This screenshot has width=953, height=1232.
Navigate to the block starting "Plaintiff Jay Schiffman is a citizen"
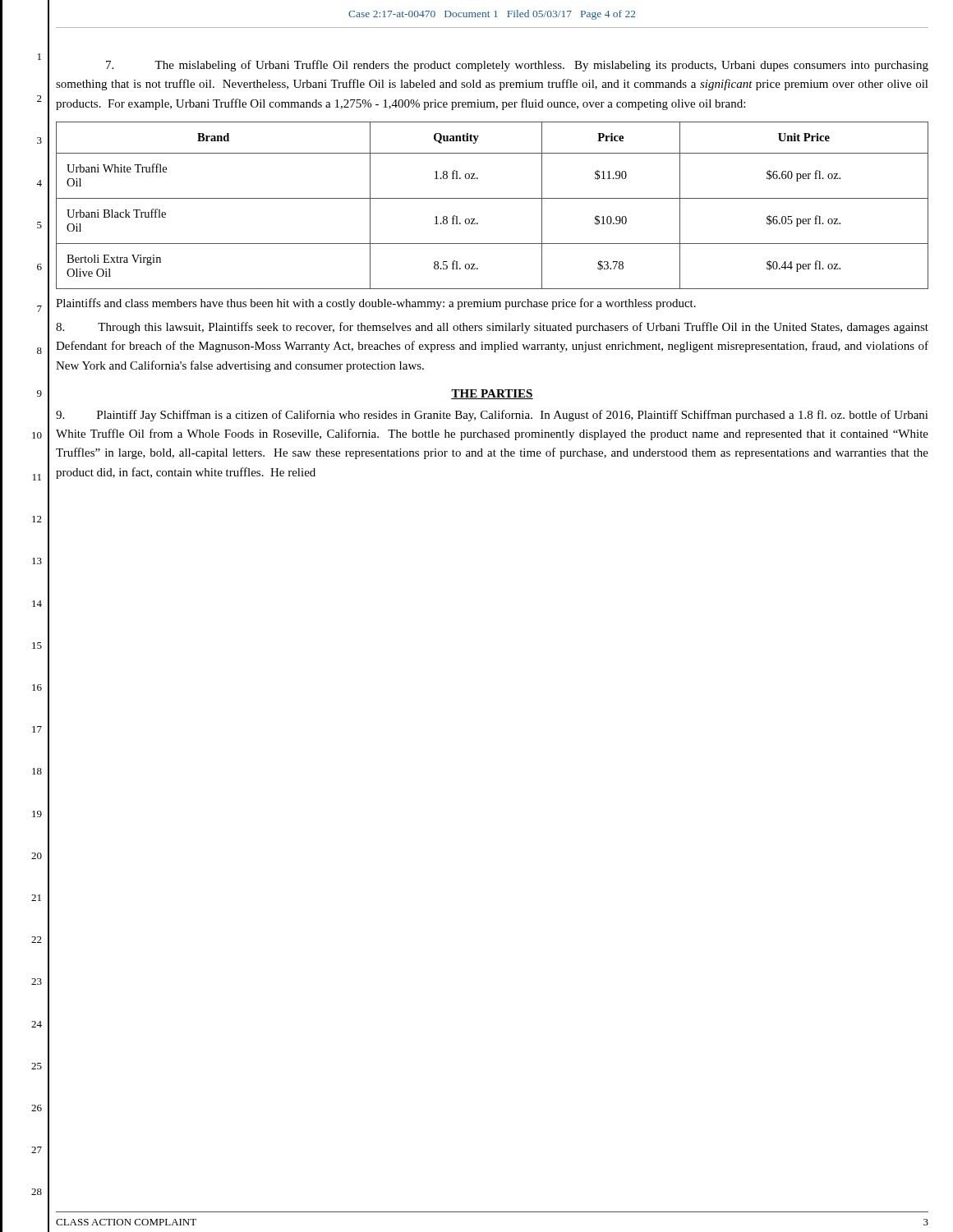coord(492,444)
